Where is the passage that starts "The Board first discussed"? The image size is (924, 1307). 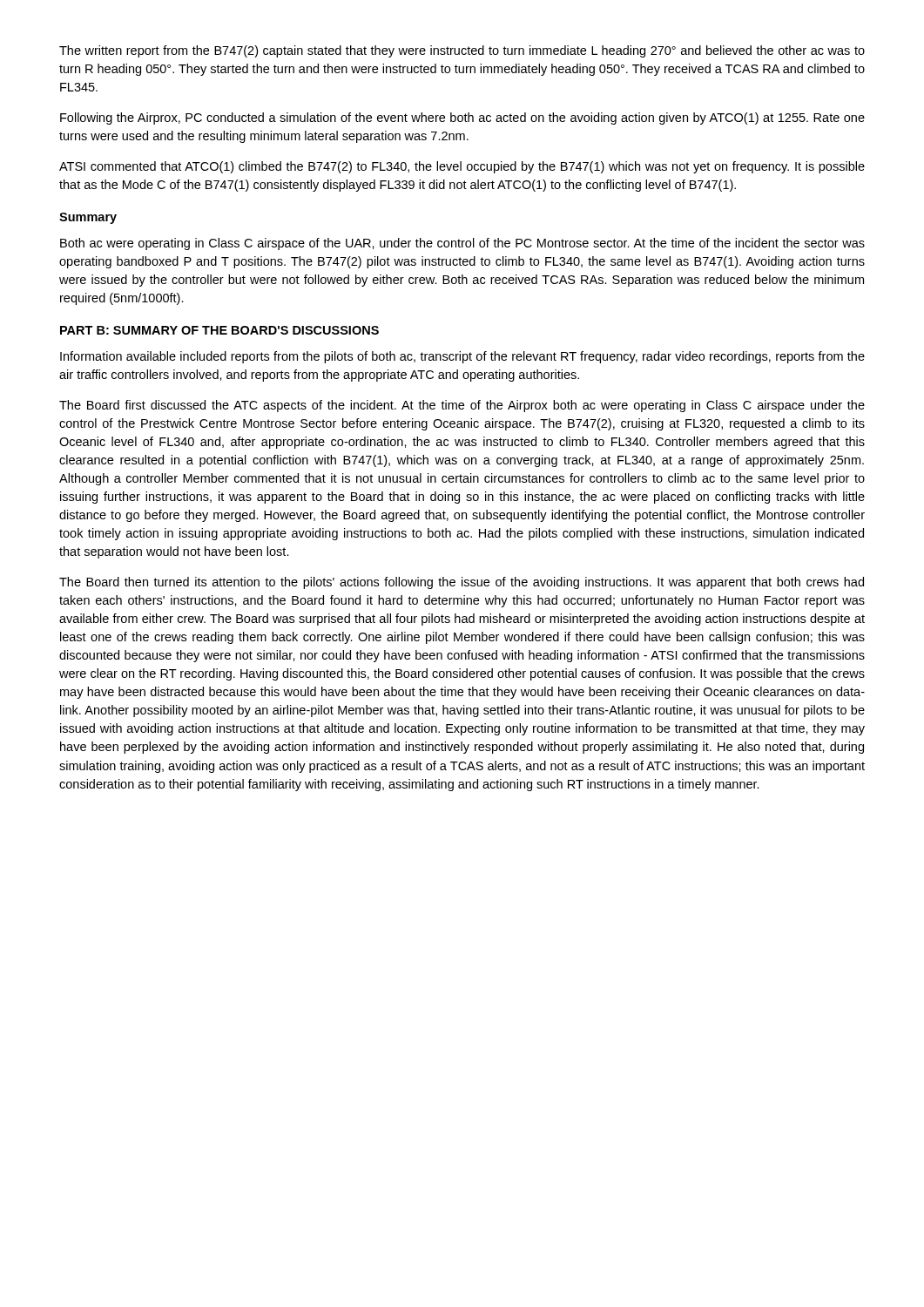tap(462, 479)
